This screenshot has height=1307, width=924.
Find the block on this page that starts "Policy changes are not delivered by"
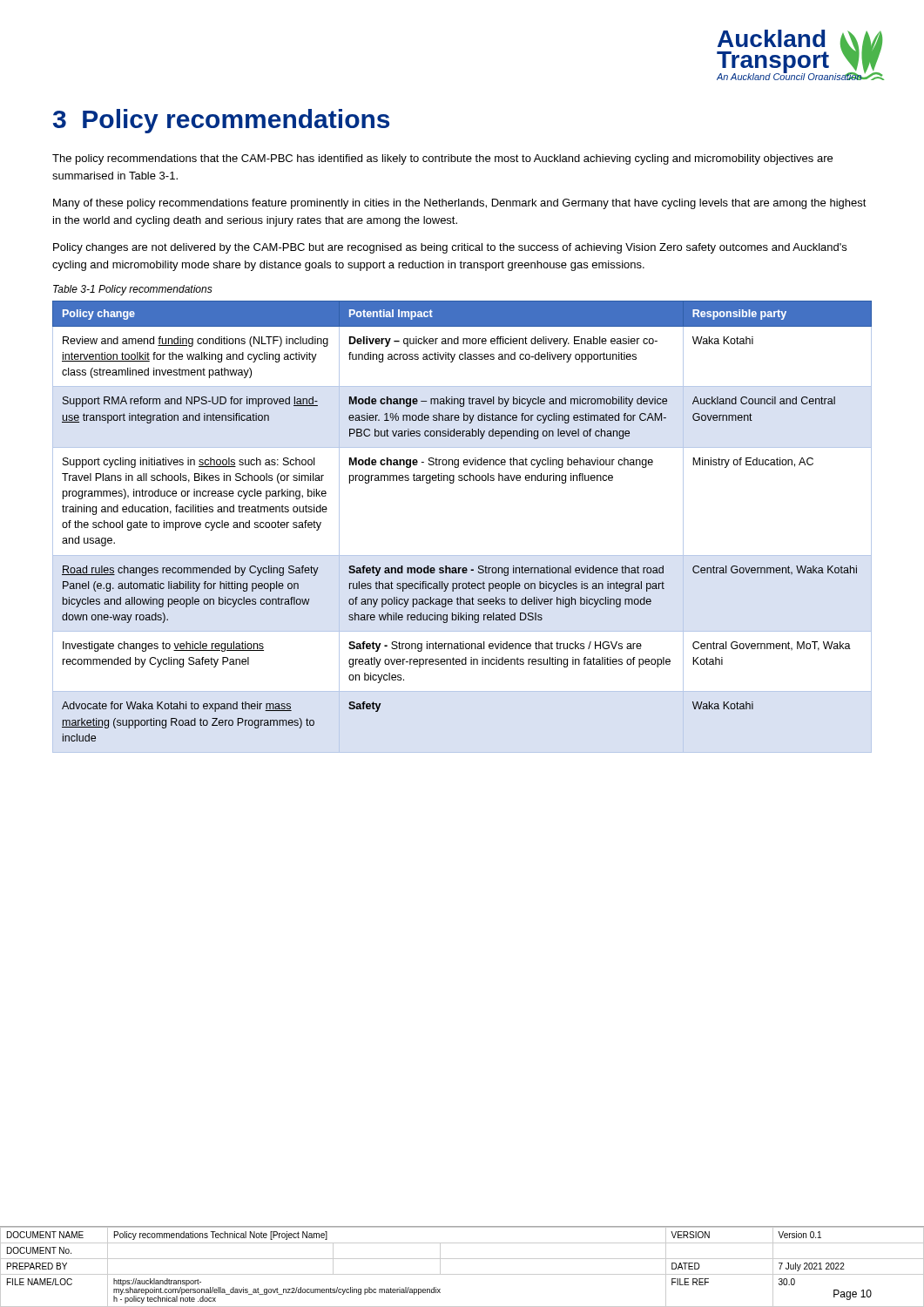(450, 256)
